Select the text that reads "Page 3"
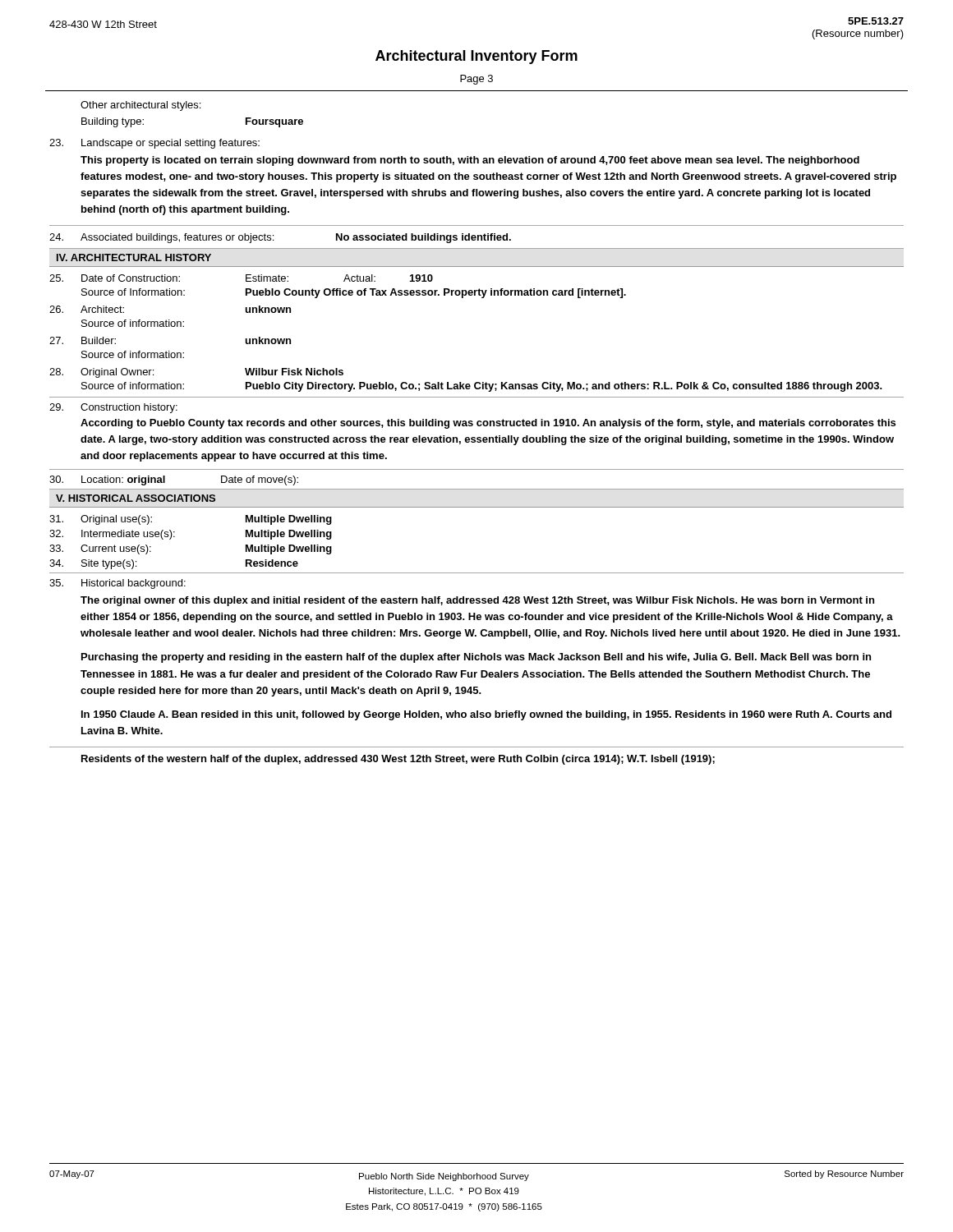953x1232 pixels. point(476,78)
